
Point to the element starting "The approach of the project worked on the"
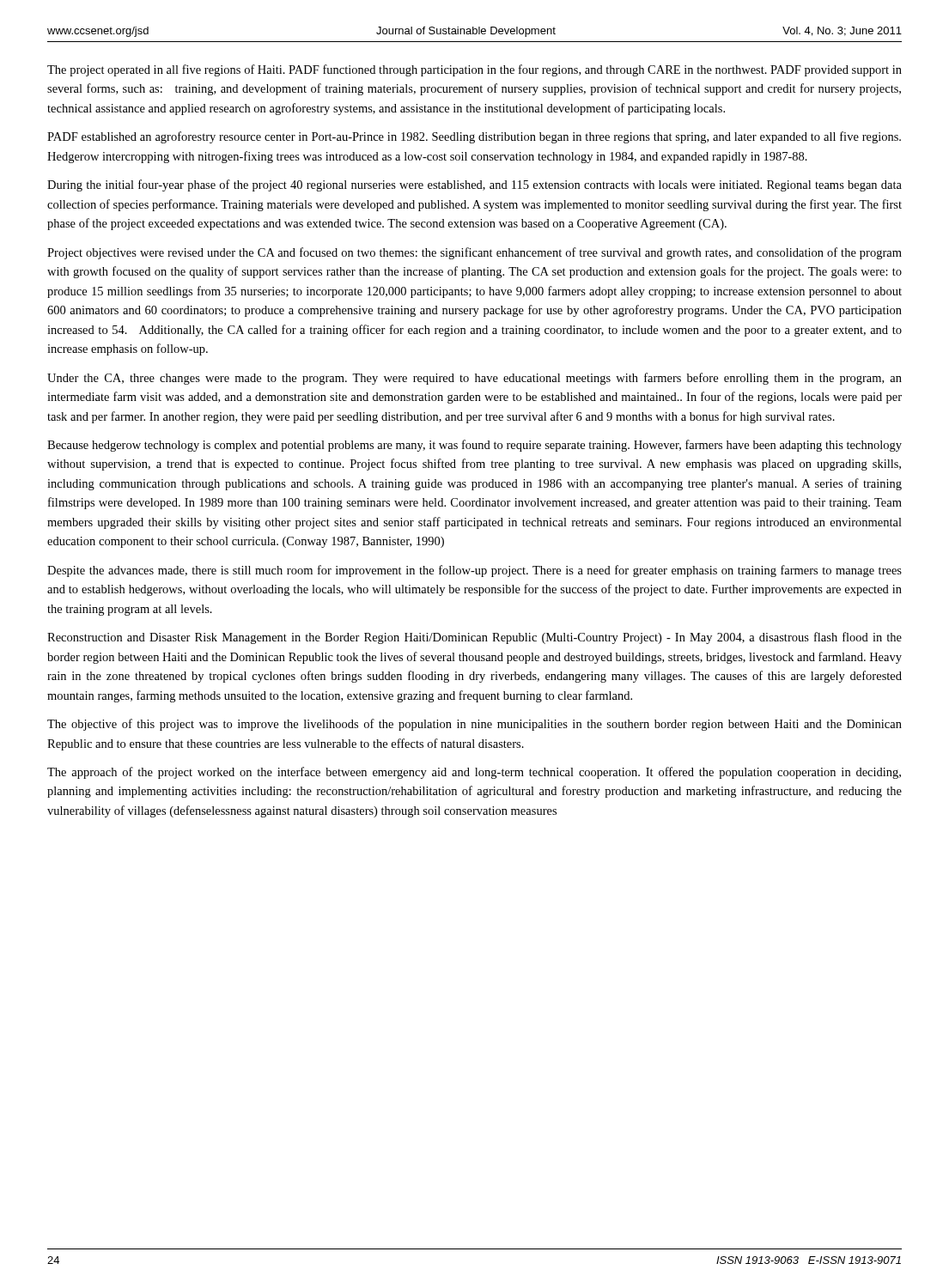474,791
